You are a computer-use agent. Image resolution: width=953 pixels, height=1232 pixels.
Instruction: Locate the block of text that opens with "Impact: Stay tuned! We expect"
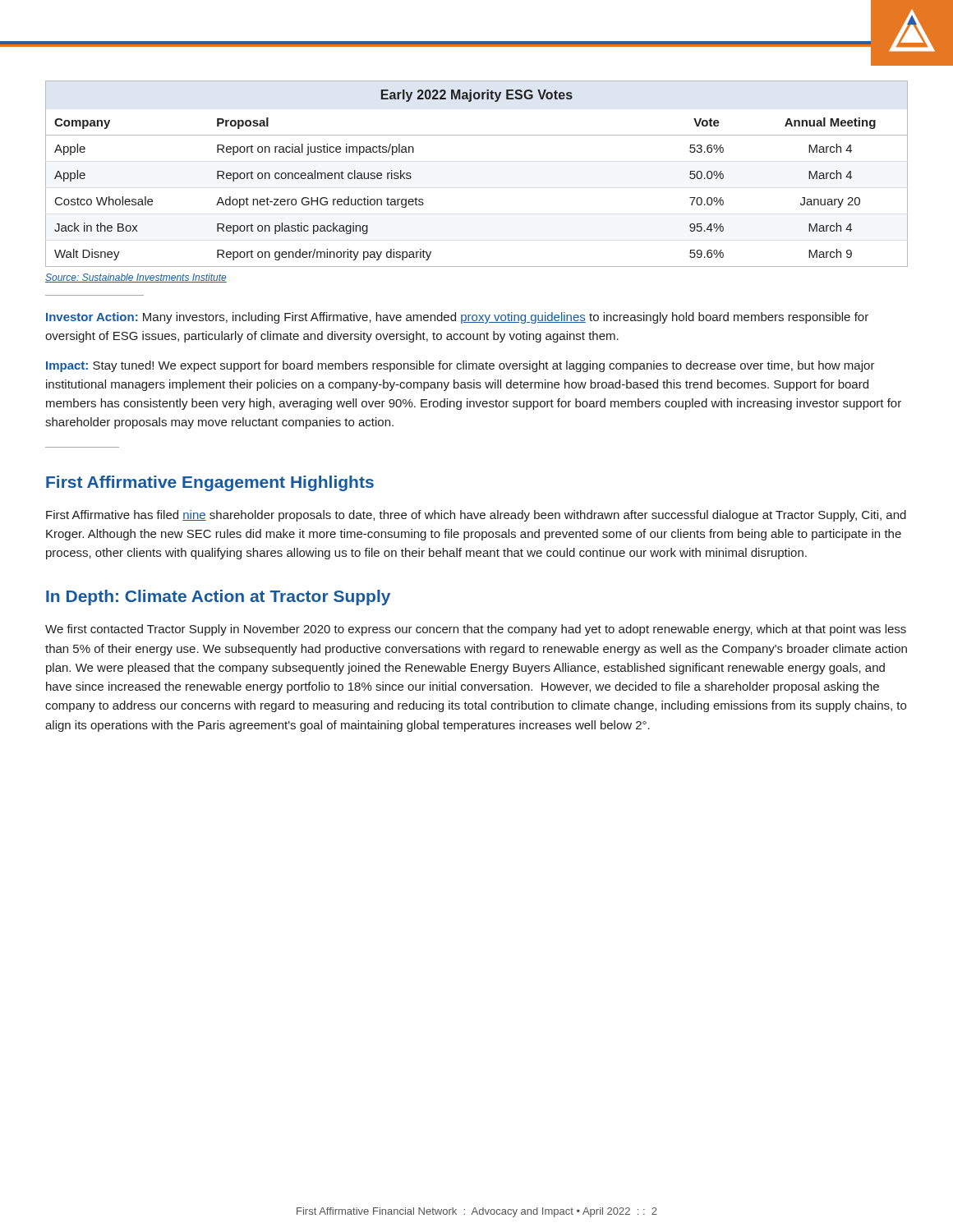pyautogui.click(x=473, y=393)
